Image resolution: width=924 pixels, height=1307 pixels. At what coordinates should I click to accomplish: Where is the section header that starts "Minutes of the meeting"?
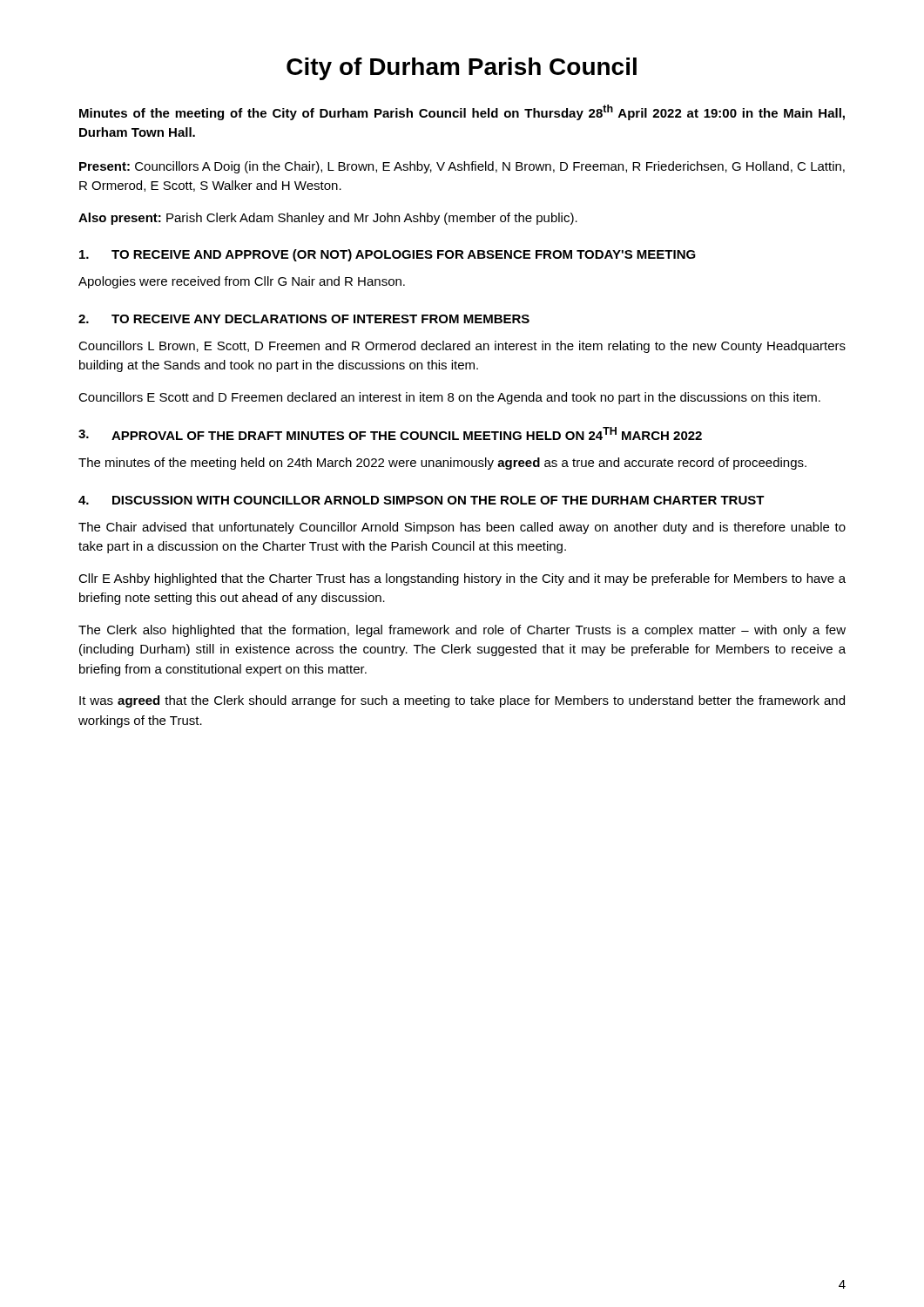point(462,121)
